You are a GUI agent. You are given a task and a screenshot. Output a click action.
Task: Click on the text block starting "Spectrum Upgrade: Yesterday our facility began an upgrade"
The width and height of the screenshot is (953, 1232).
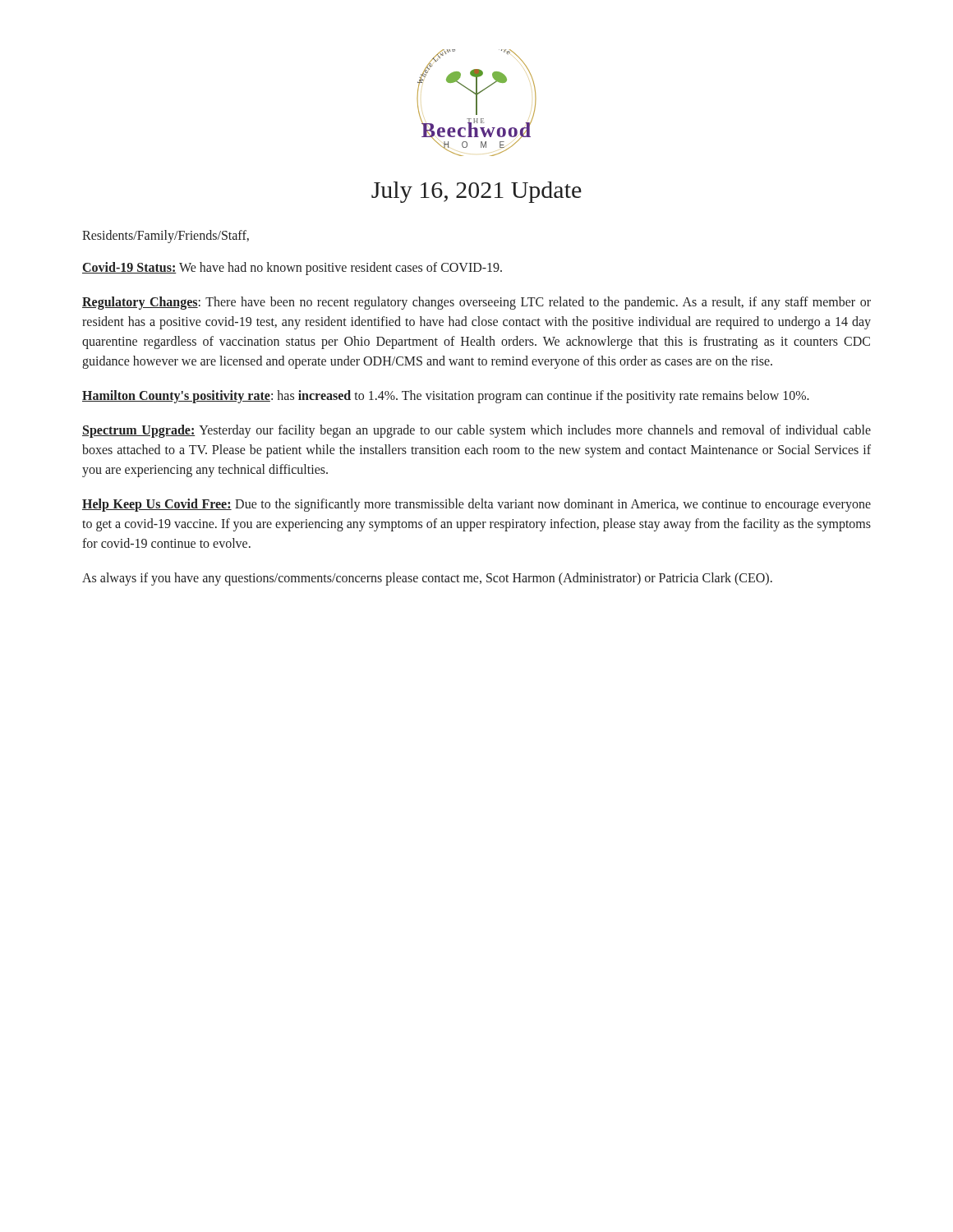click(x=476, y=450)
